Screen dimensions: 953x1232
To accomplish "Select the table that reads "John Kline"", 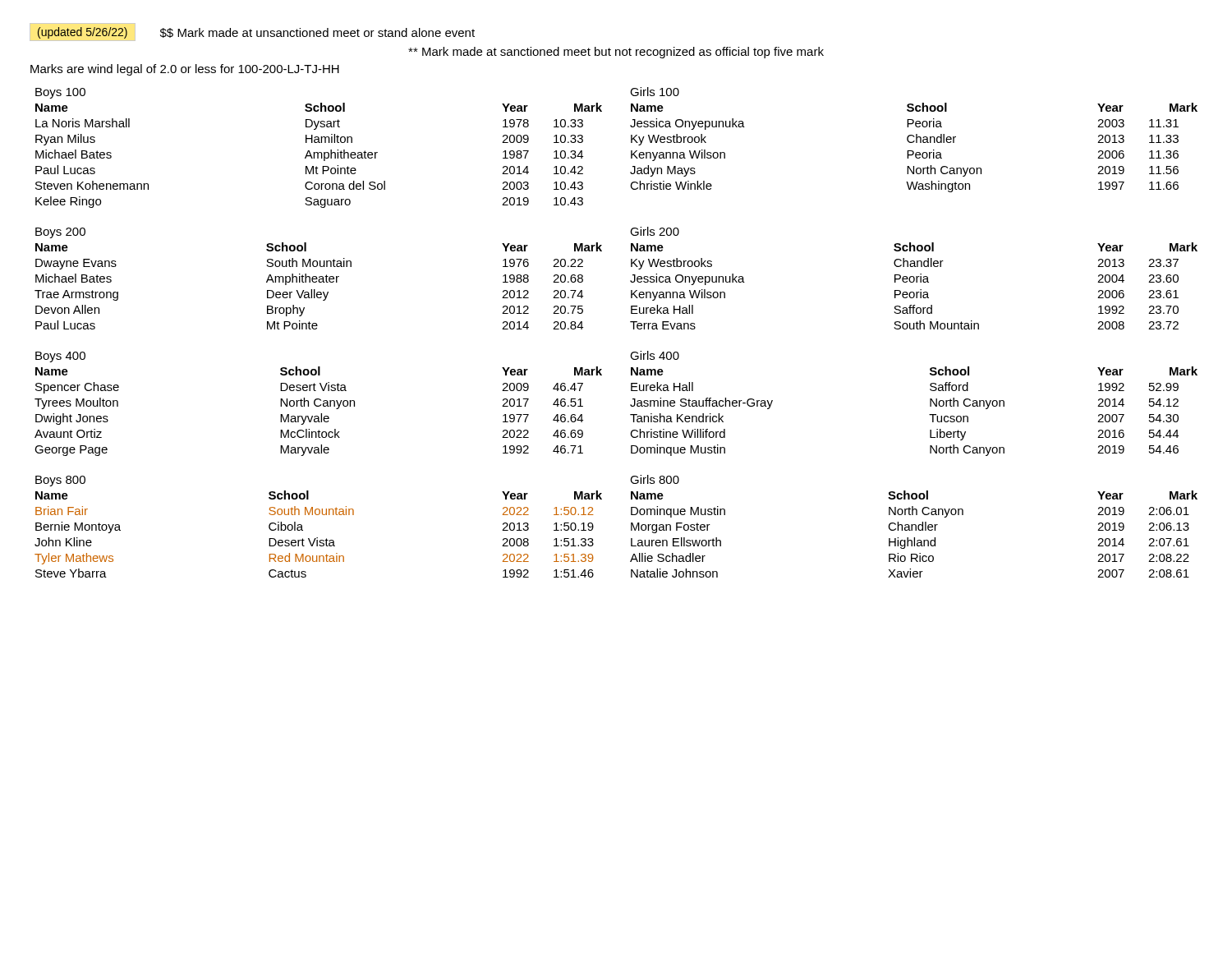I will pyautogui.click(x=616, y=526).
